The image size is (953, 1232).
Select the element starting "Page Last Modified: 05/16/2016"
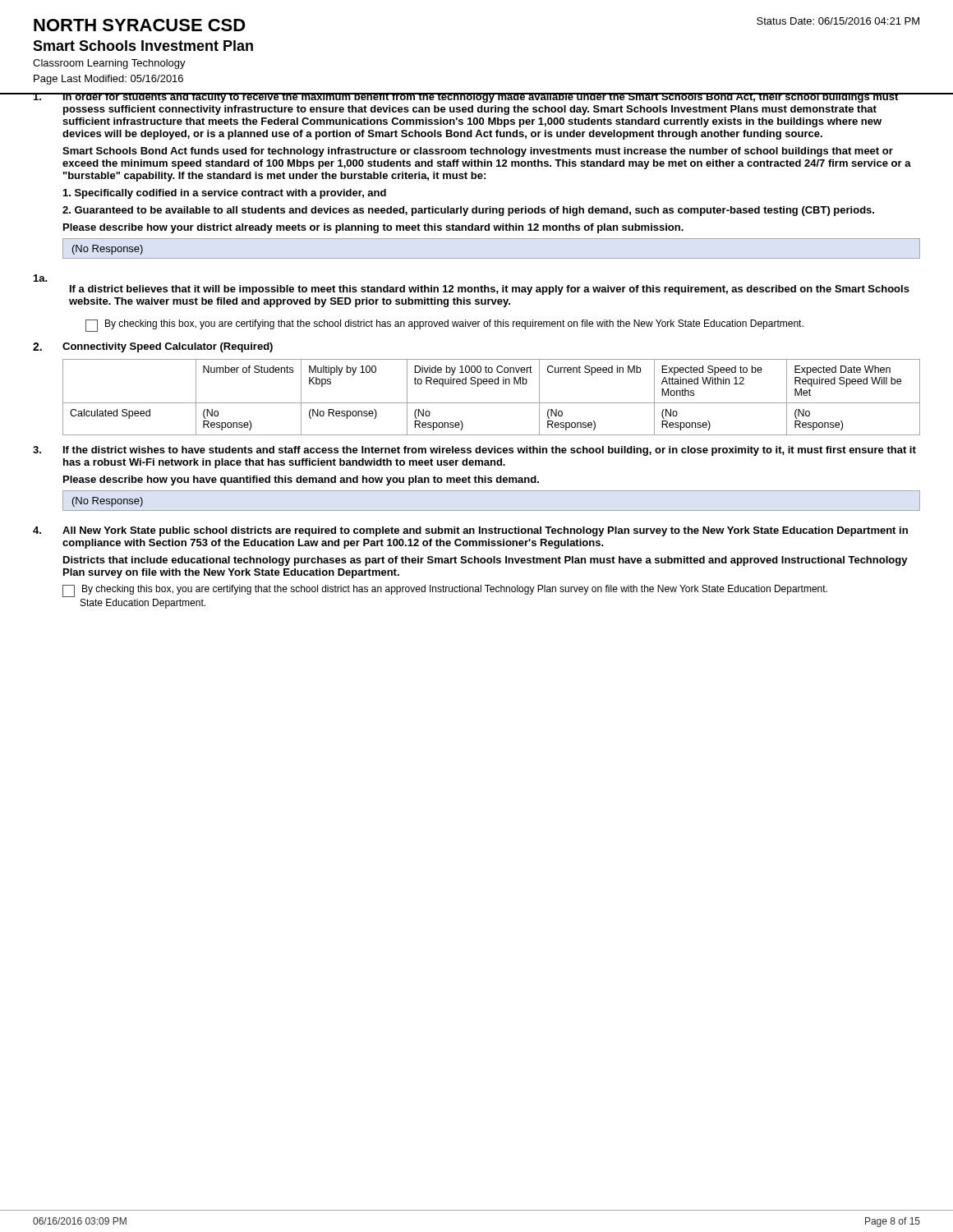click(x=108, y=78)
